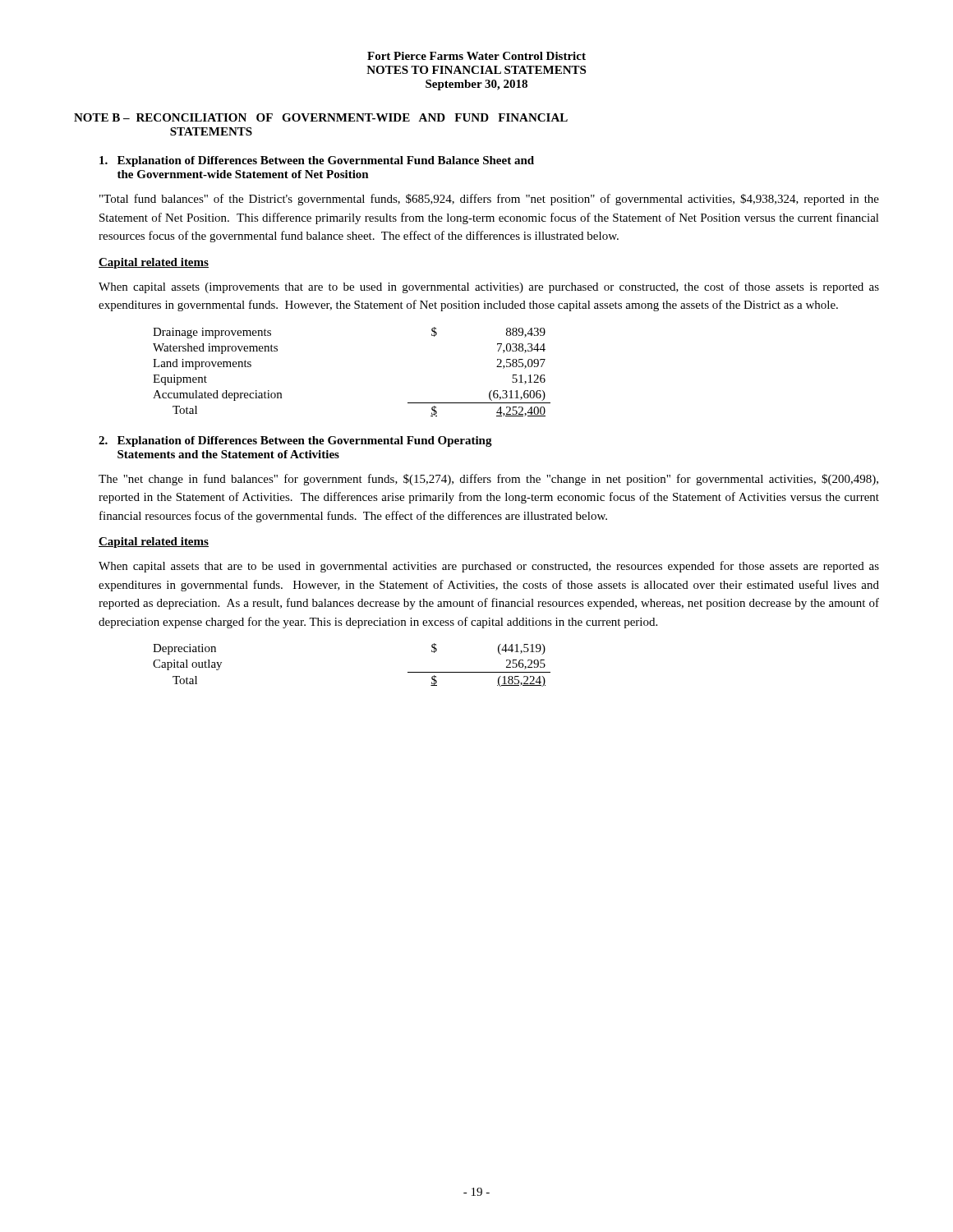Click on the table containing "Drainage improvements"
Image resolution: width=953 pixels, height=1232 pixels.
coord(513,371)
